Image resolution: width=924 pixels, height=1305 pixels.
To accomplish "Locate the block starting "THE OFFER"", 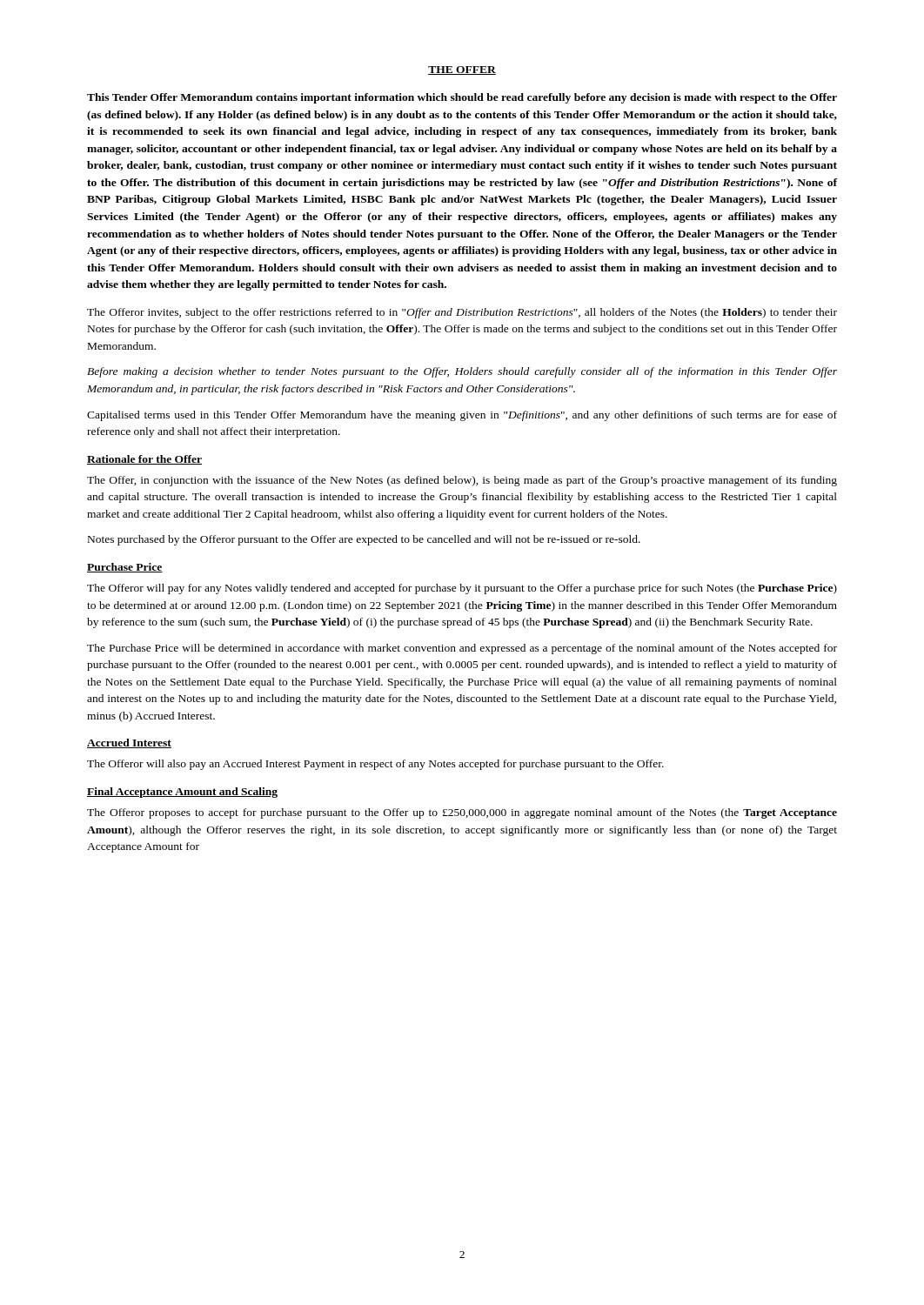I will [x=462, y=69].
